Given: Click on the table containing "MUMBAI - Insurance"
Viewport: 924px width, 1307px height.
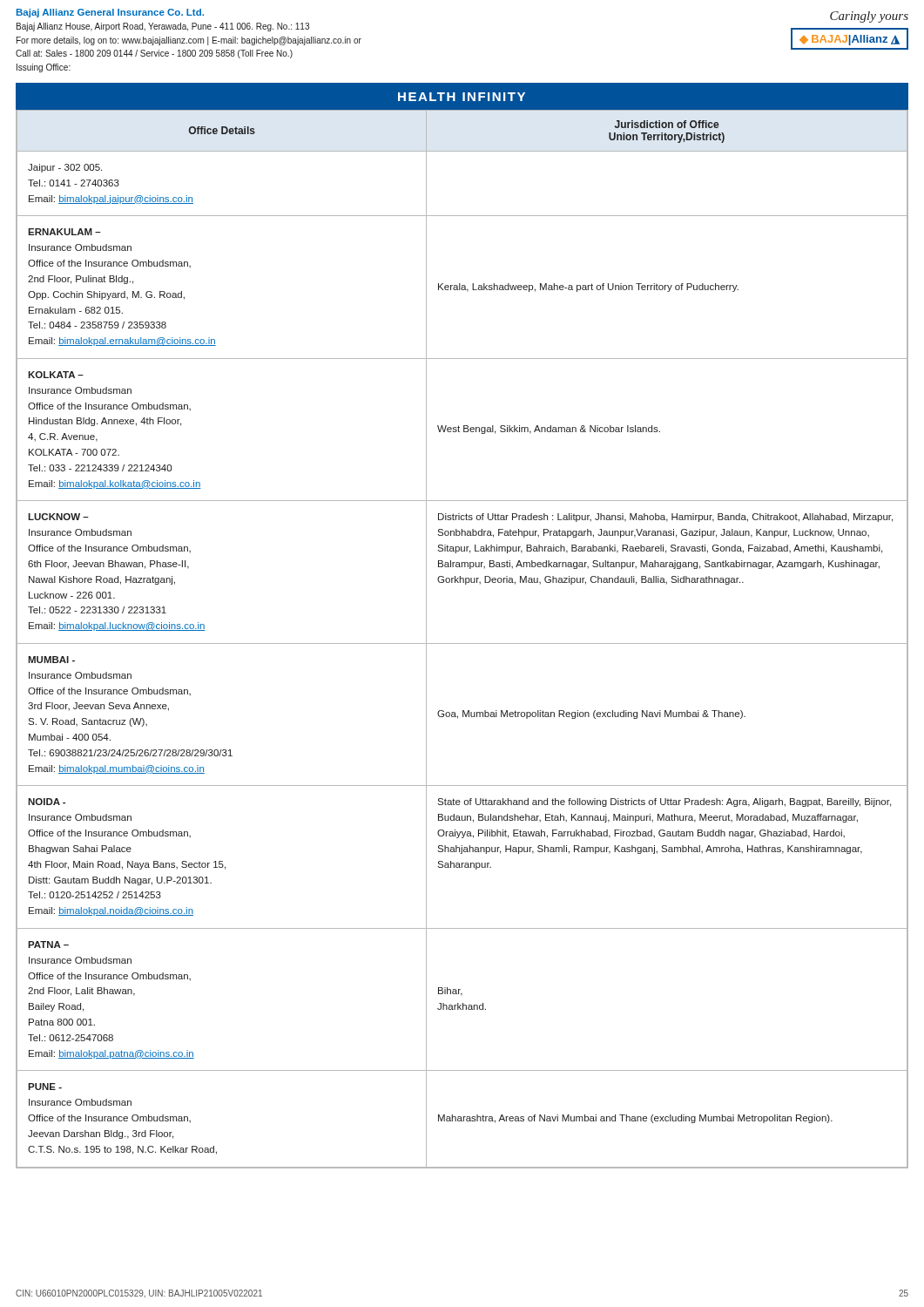Looking at the screenshot, I should [462, 639].
